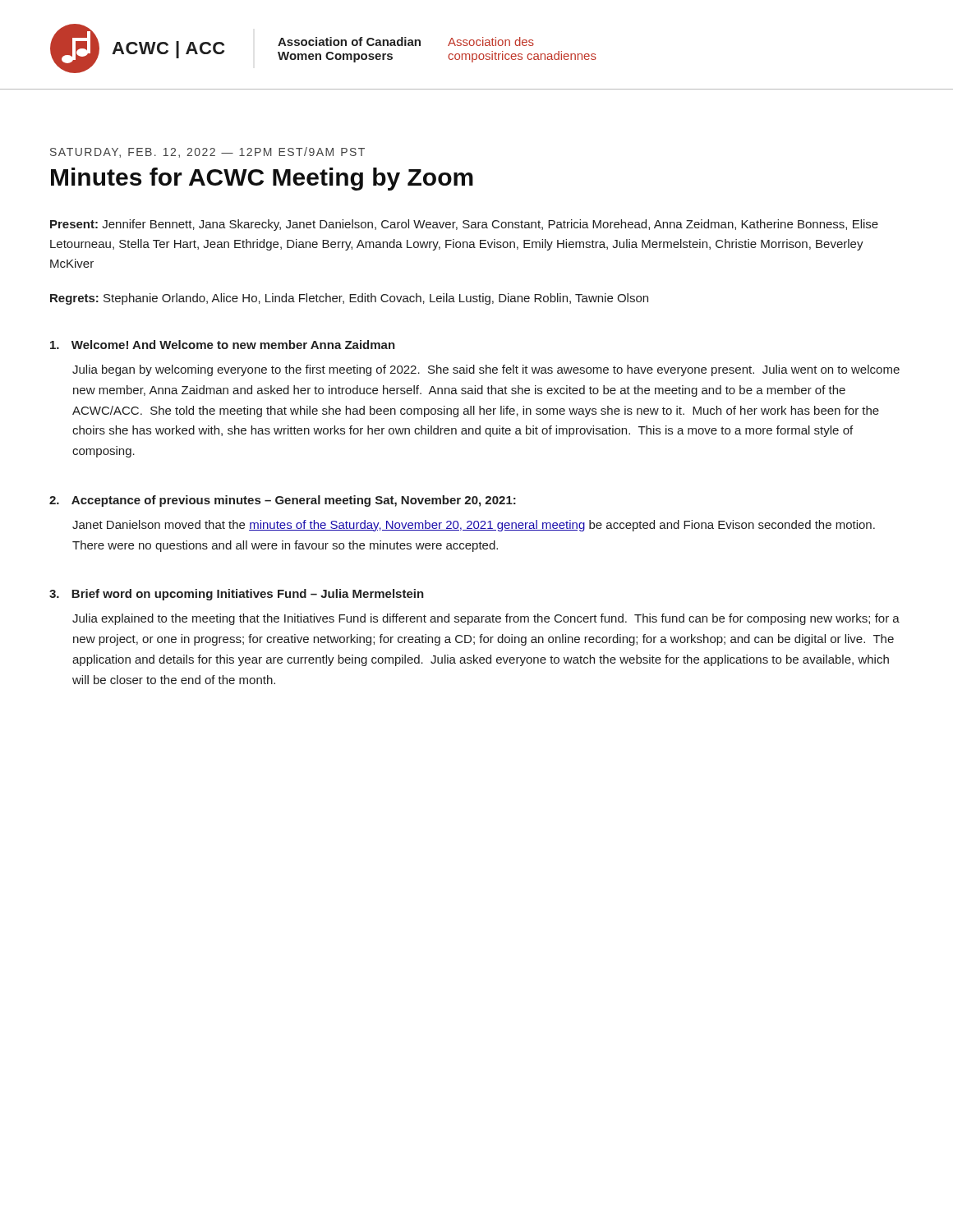Where is the passage that starts "Janet Danielson moved that the minutes of the"?
Screen dimensions: 1232x953
coord(476,534)
